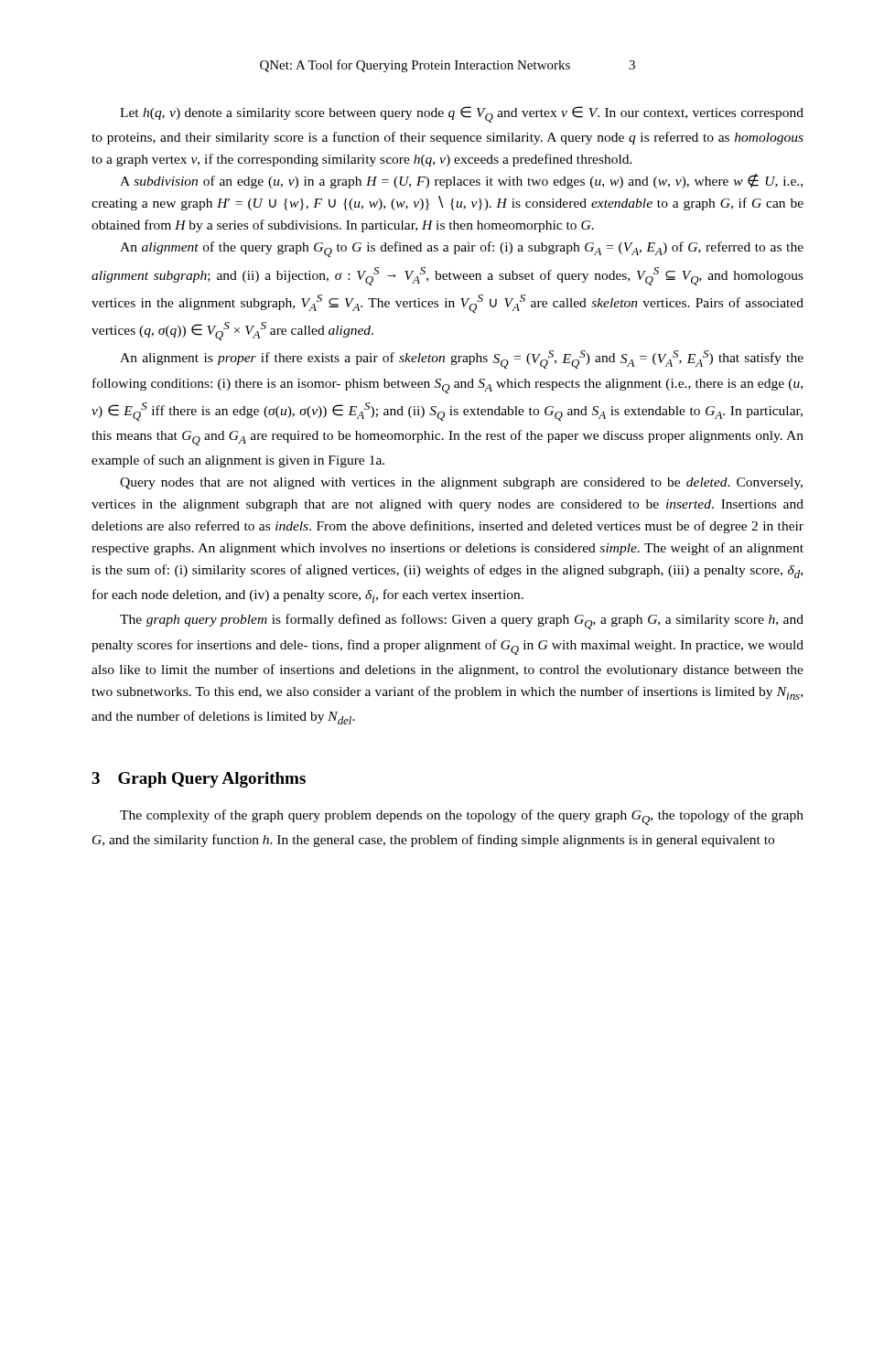Select the text block with the text "Let h(q, v) denote a similarity"
The width and height of the screenshot is (895, 1372).
(448, 136)
